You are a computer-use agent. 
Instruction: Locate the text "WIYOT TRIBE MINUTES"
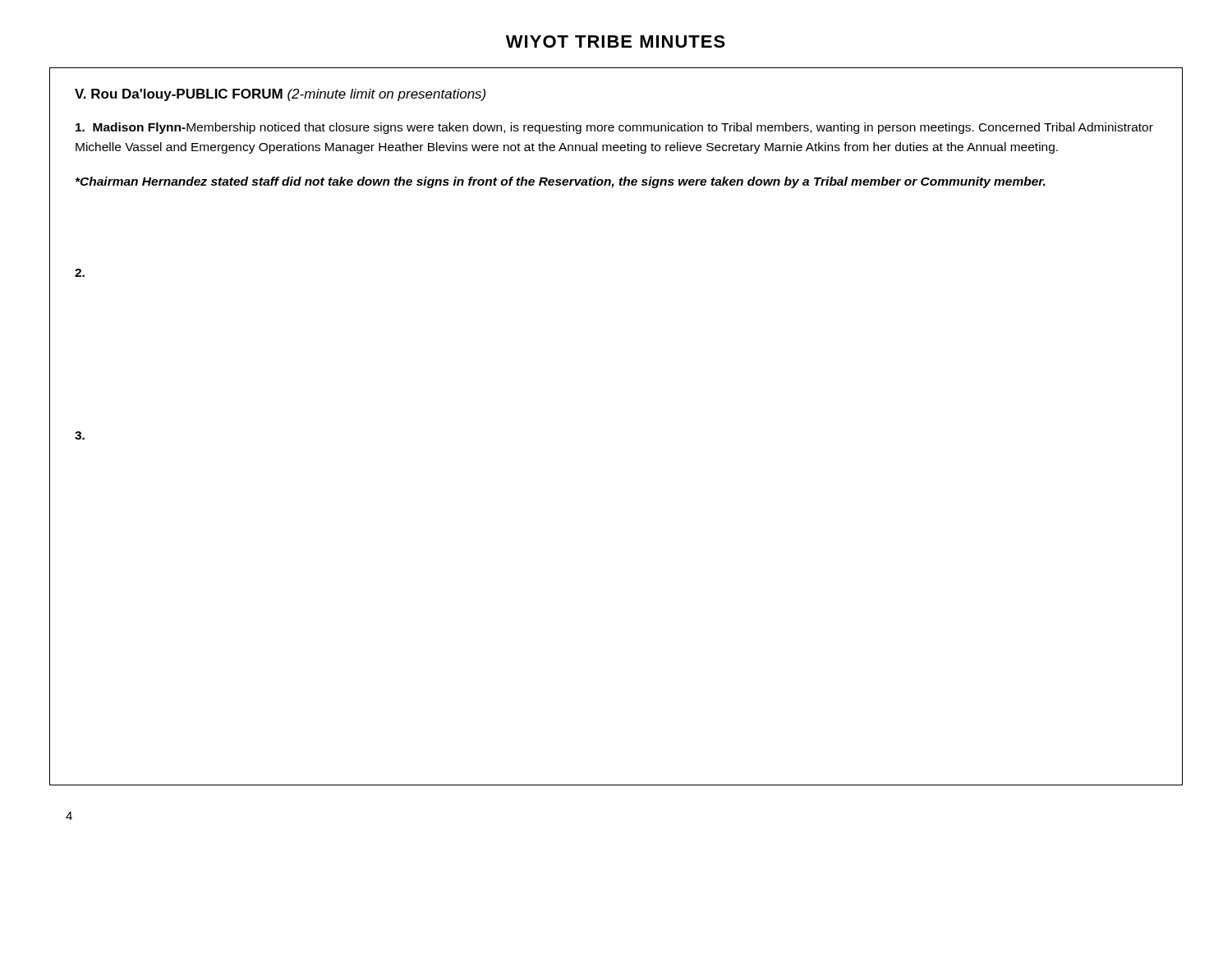[616, 42]
